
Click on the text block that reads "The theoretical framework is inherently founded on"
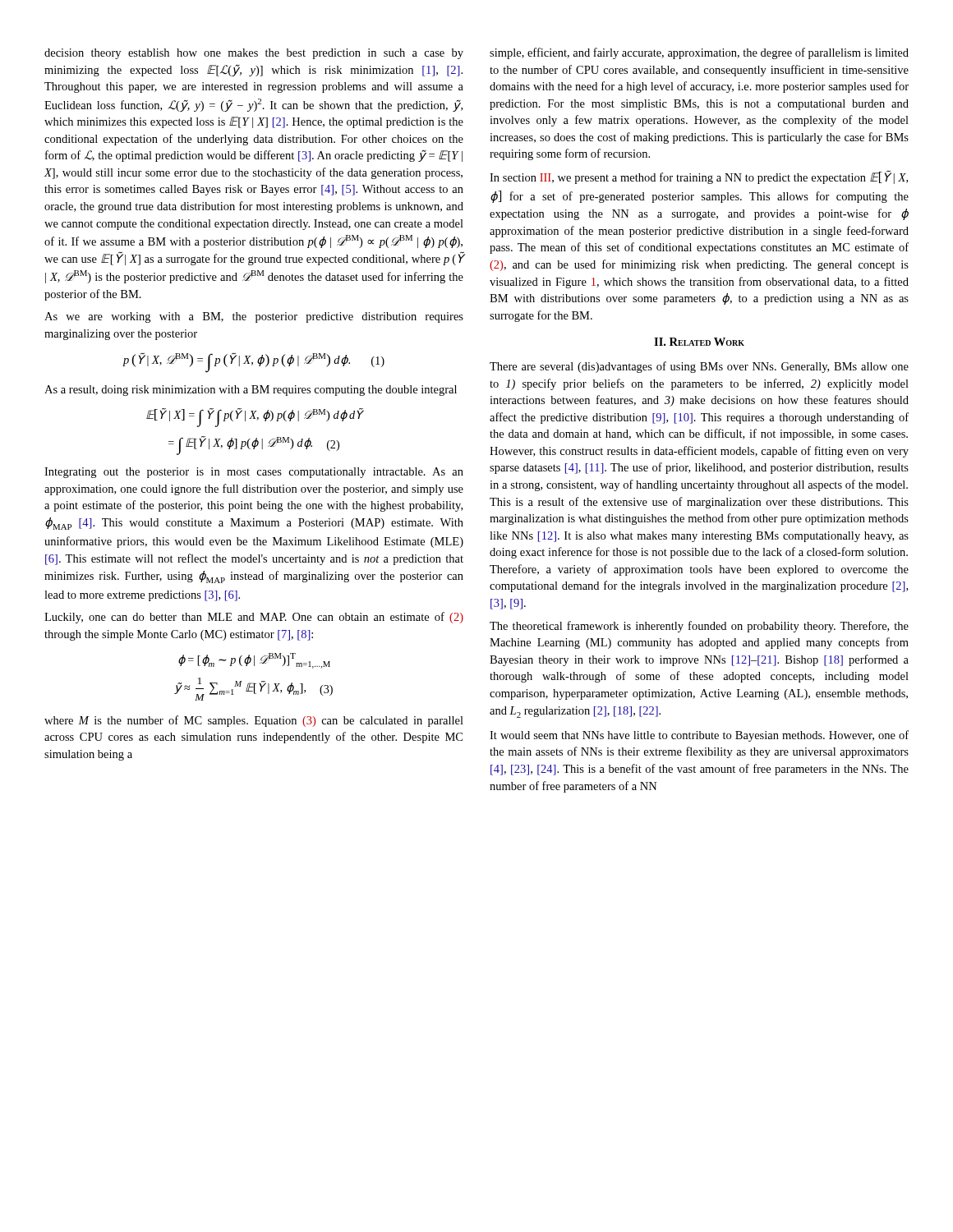[x=699, y=669]
